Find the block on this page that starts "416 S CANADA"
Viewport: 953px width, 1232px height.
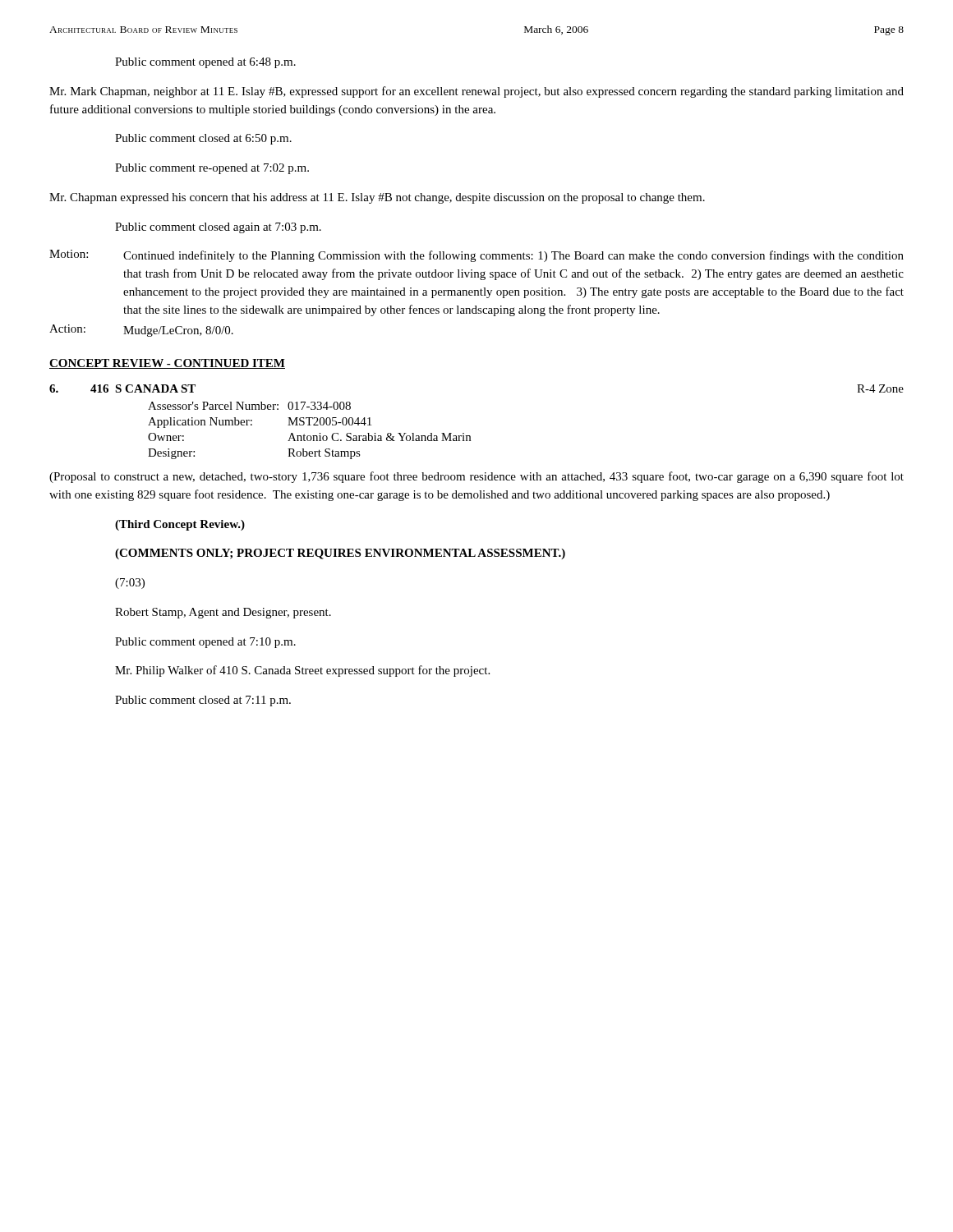pos(157,388)
